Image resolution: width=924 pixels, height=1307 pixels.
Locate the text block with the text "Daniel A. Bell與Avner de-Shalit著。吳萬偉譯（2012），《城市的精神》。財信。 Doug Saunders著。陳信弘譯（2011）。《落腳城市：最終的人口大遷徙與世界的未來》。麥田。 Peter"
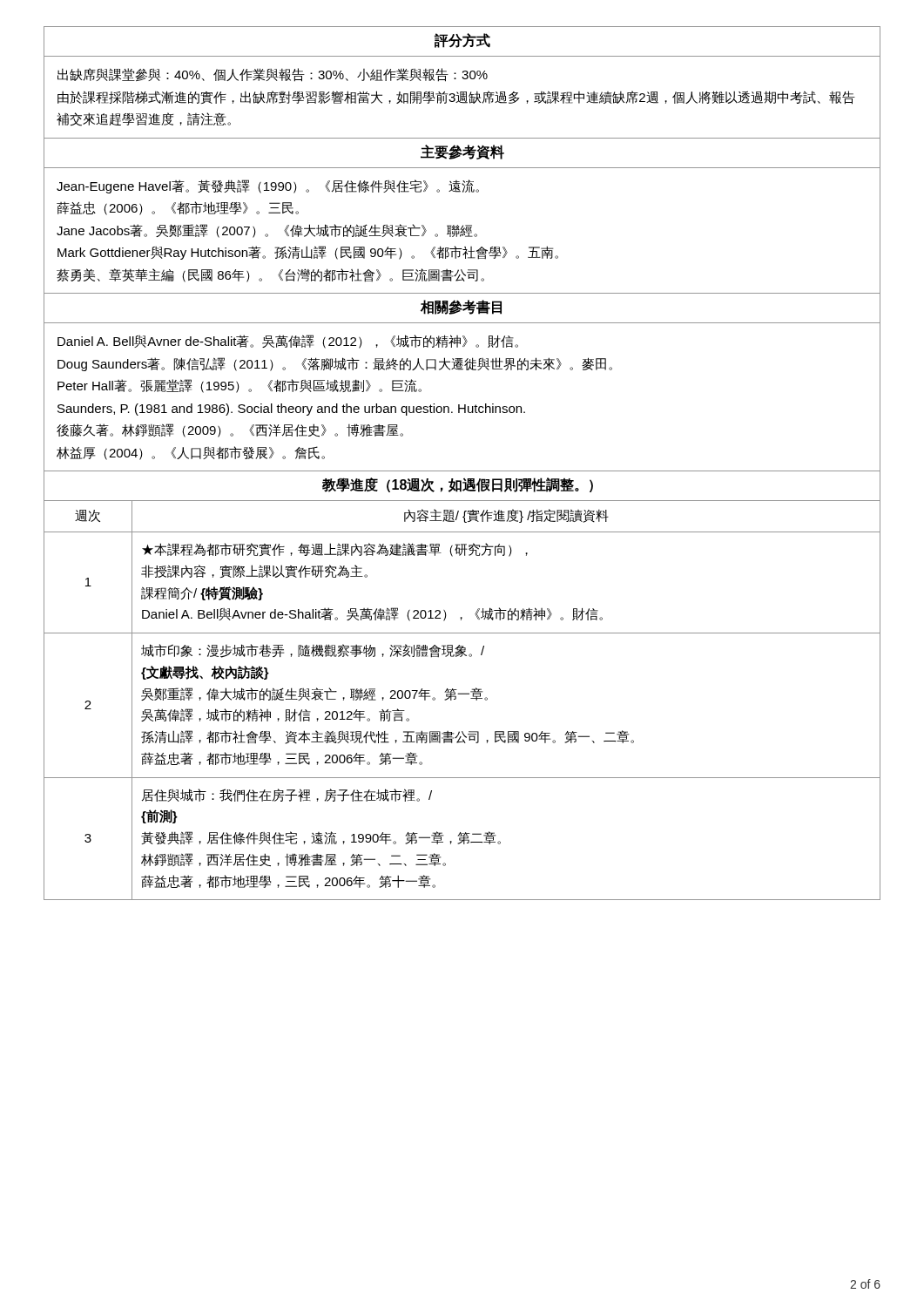click(339, 397)
